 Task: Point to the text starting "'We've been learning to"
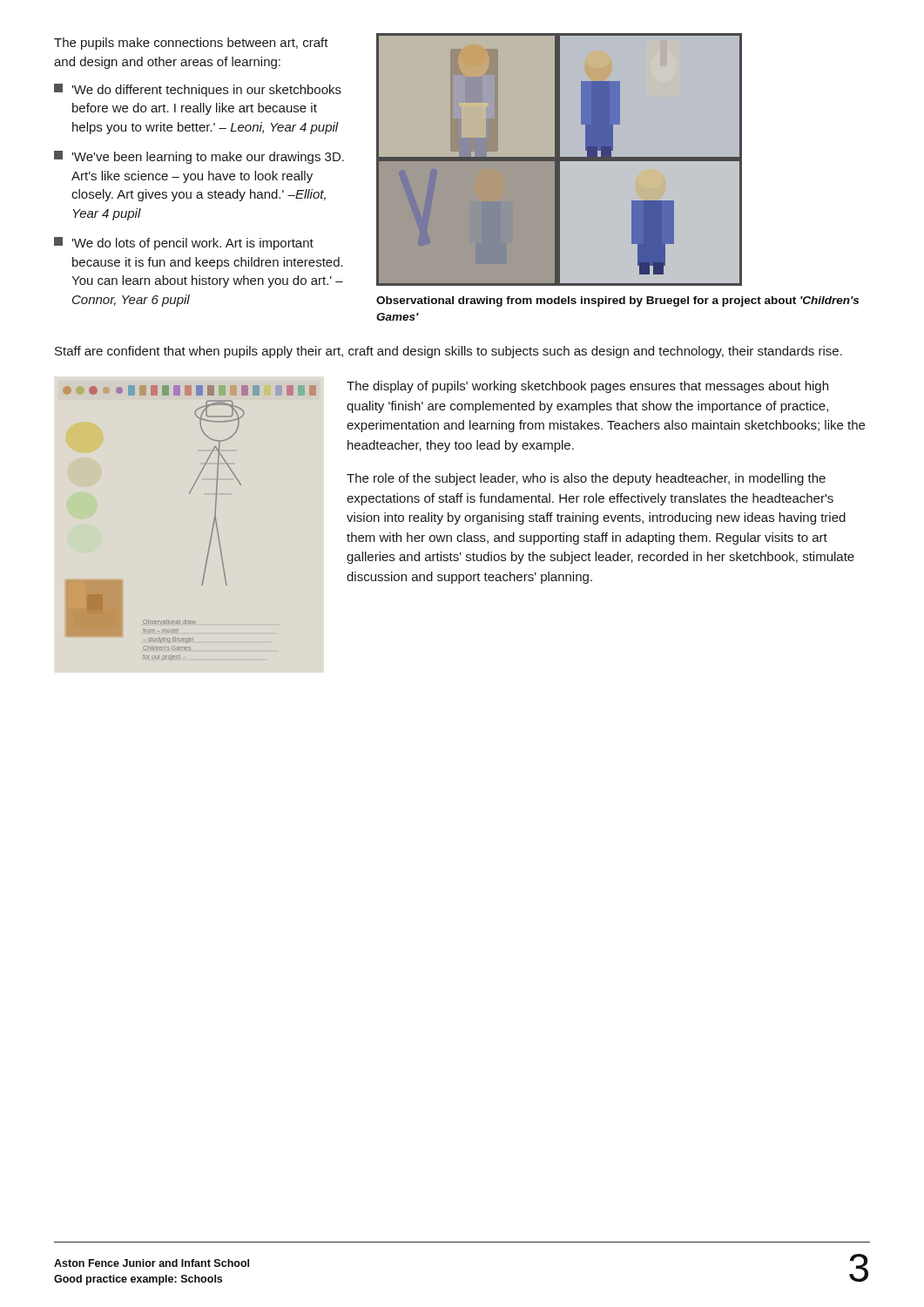coord(202,185)
